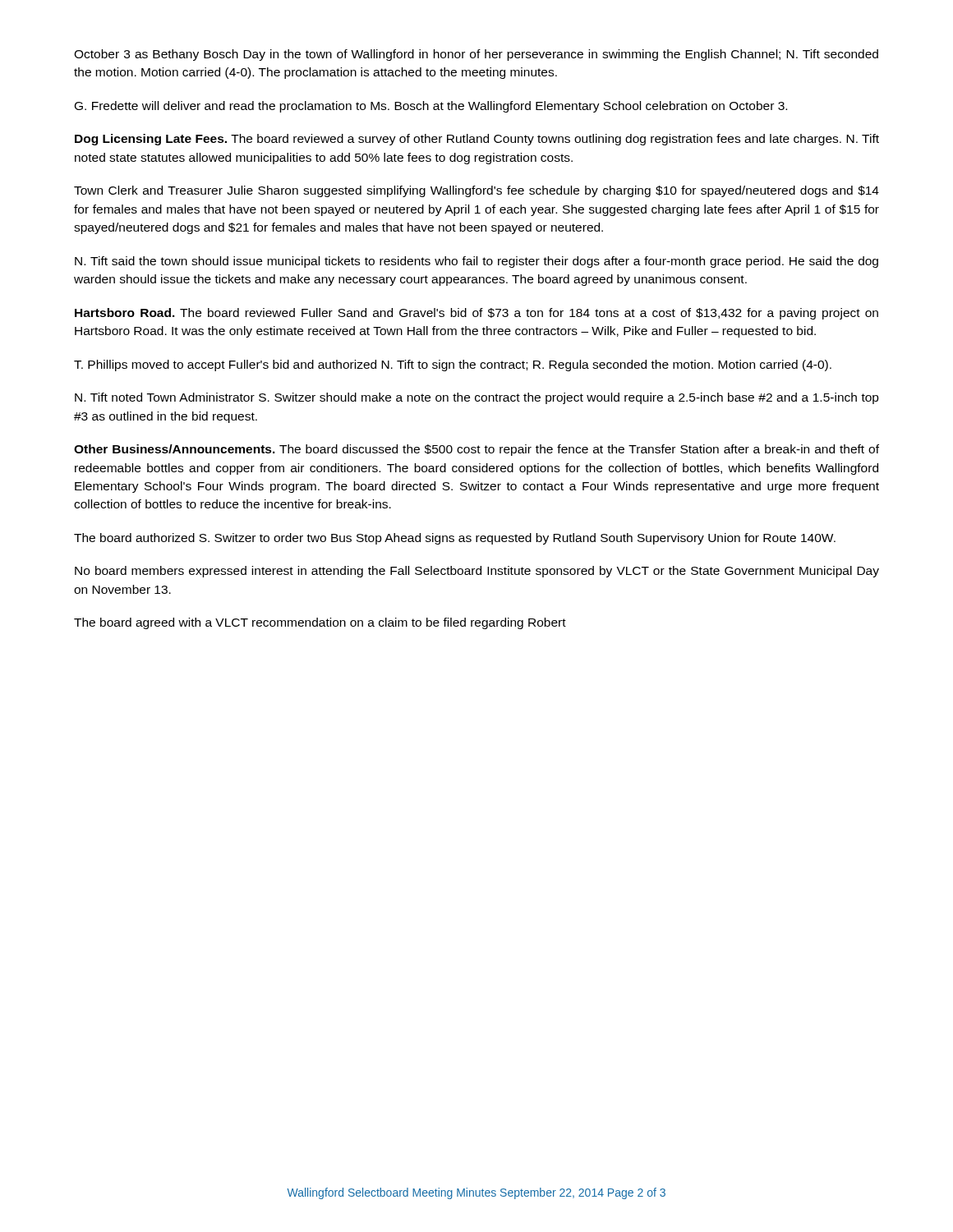This screenshot has height=1232, width=953.
Task: Where is the passage that starts "Hartsboro Road. The"?
Action: tap(476, 321)
